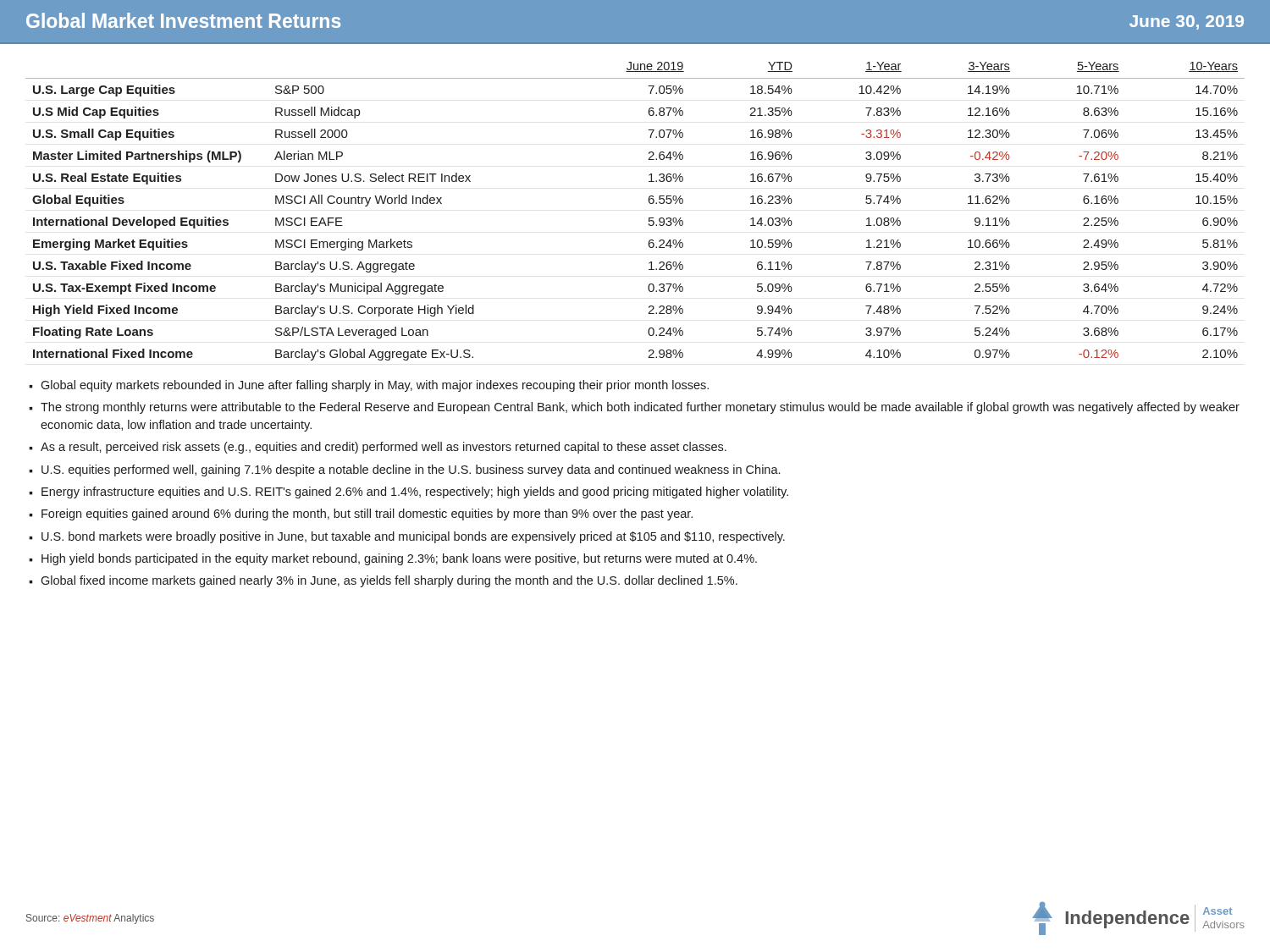Locate the block starting "U.S. bond markets were"
Image resolution: width=1270 pixels, height=952 pixels.
(641, 536)
